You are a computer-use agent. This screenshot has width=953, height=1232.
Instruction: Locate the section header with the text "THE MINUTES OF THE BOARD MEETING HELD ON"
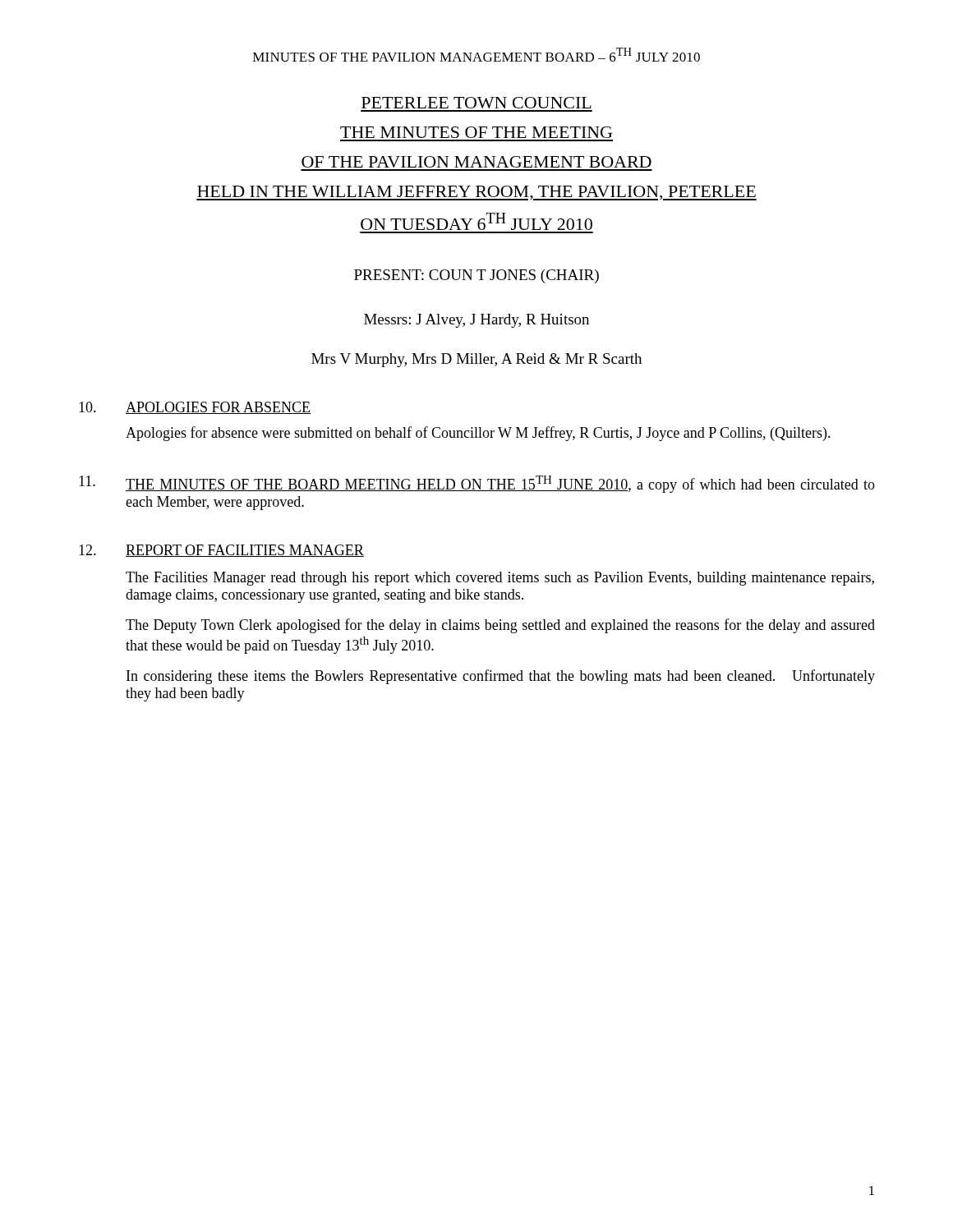point(500,492)
